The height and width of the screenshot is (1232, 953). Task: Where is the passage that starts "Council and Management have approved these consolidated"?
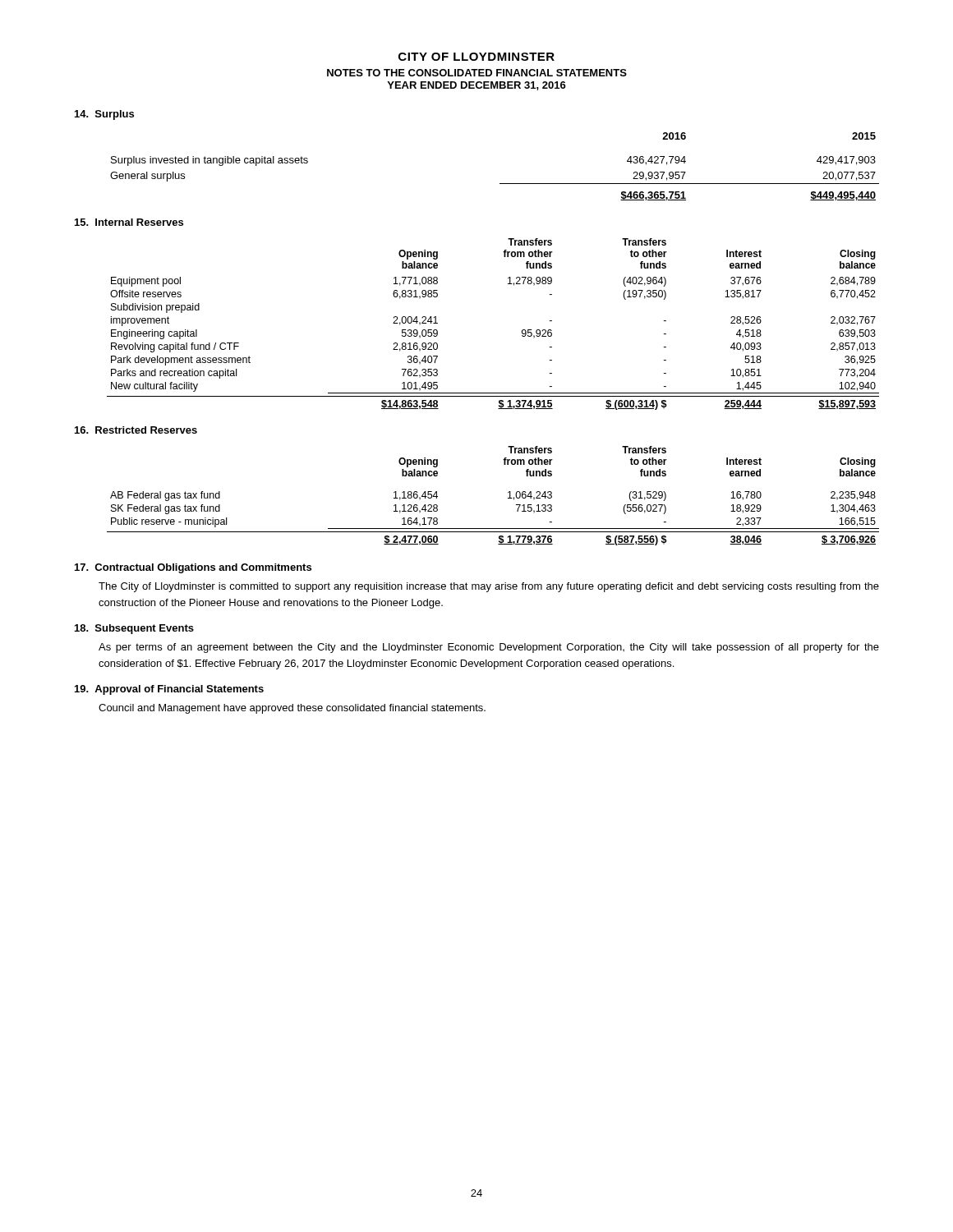292,708
